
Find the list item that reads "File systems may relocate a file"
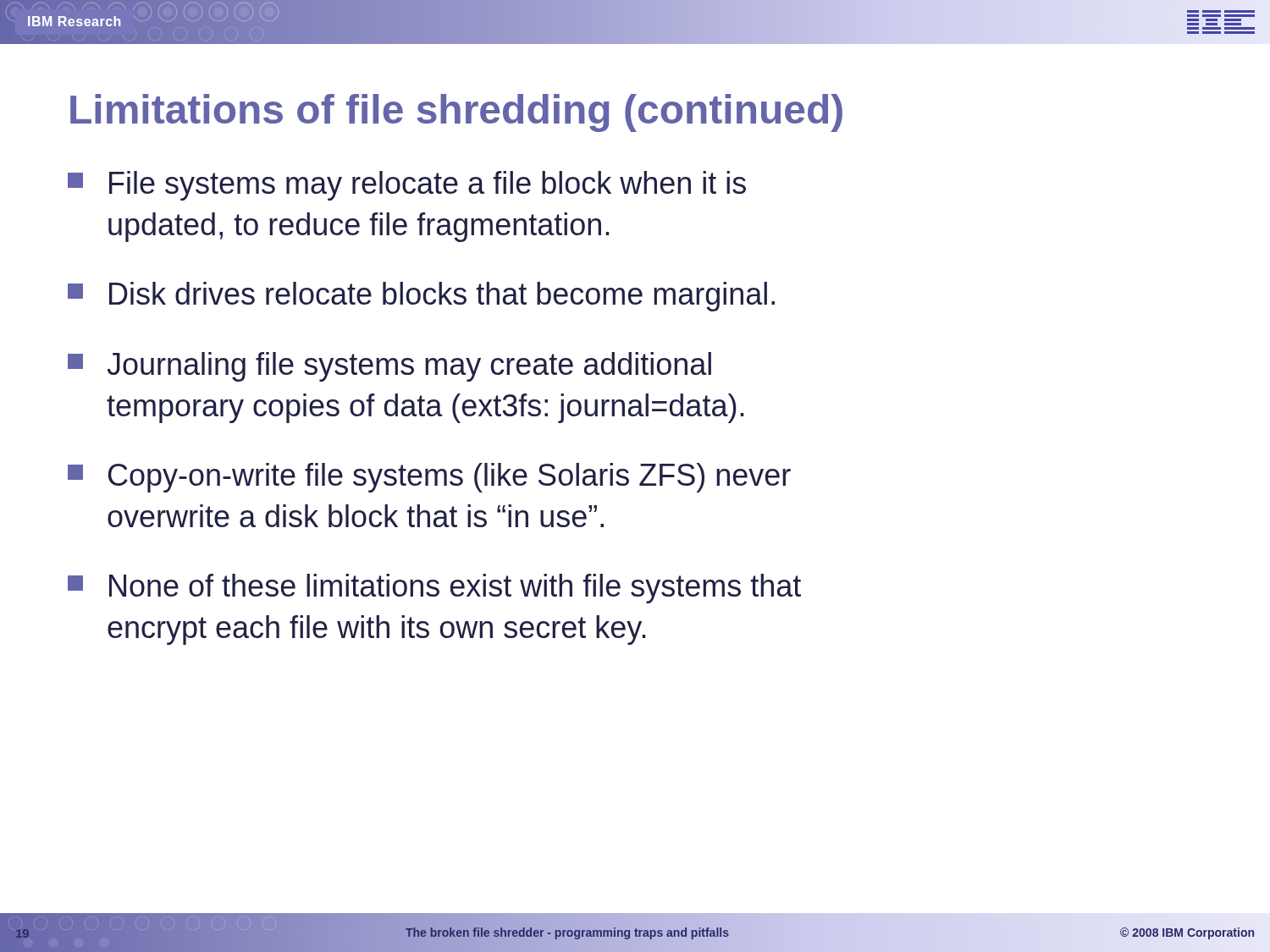click(x=407, y=205)
